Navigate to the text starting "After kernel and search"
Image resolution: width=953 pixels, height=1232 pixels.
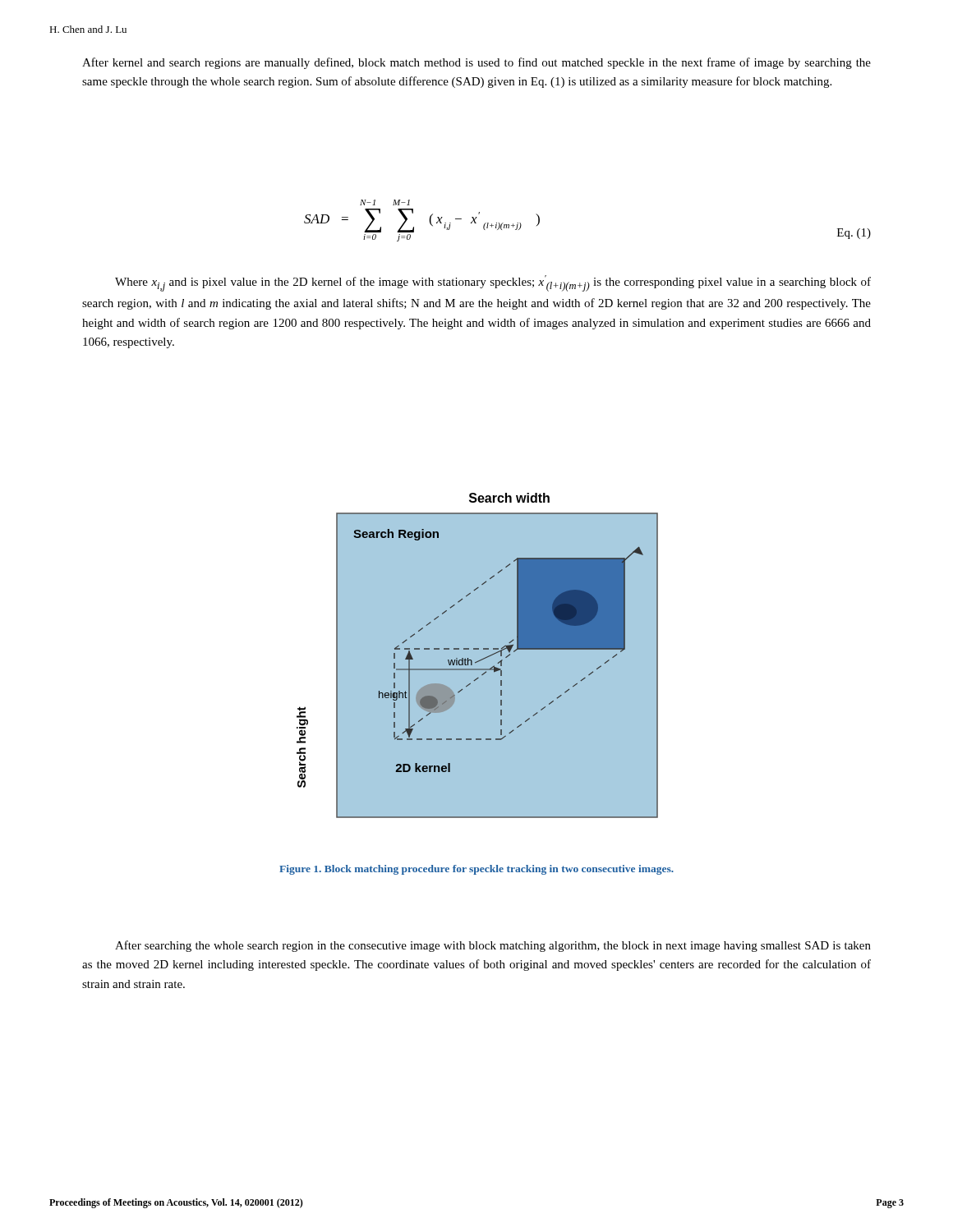point(476,72)
